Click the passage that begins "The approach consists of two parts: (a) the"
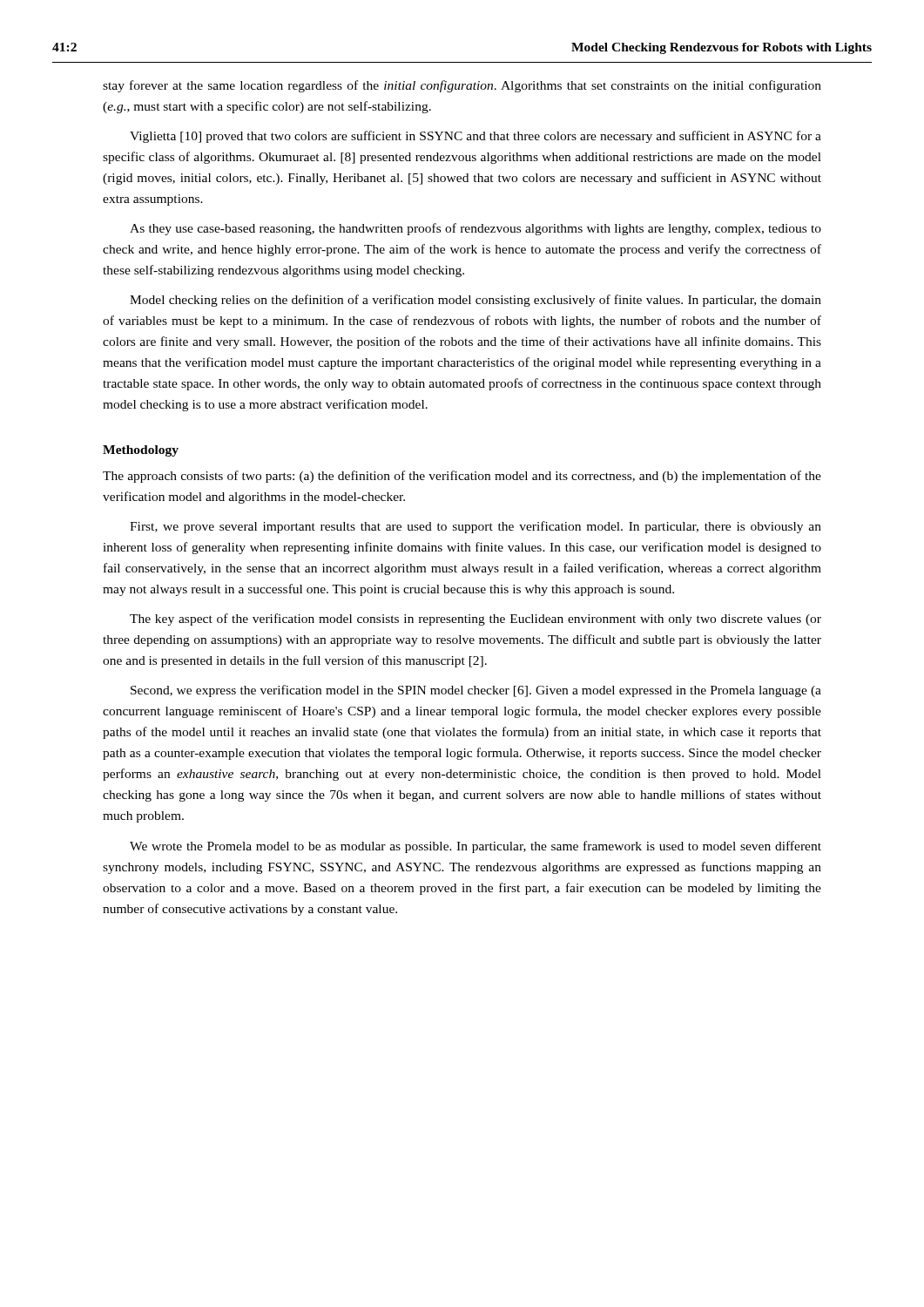924x1307 pixels. 462,486
